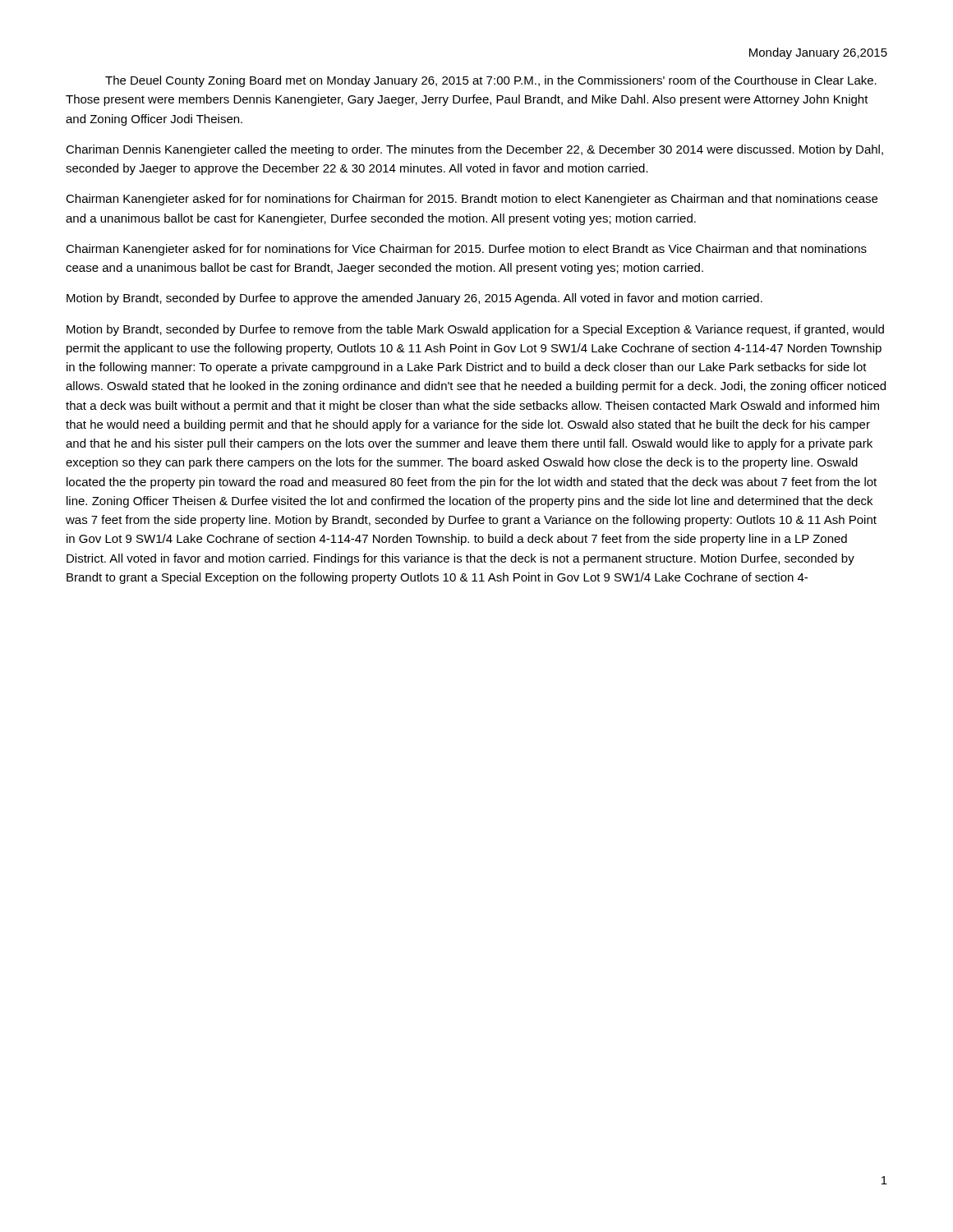
Task: Locate the block starting "Chariman Dennis Kanengieter called"
Action: [x=475, y=158]
